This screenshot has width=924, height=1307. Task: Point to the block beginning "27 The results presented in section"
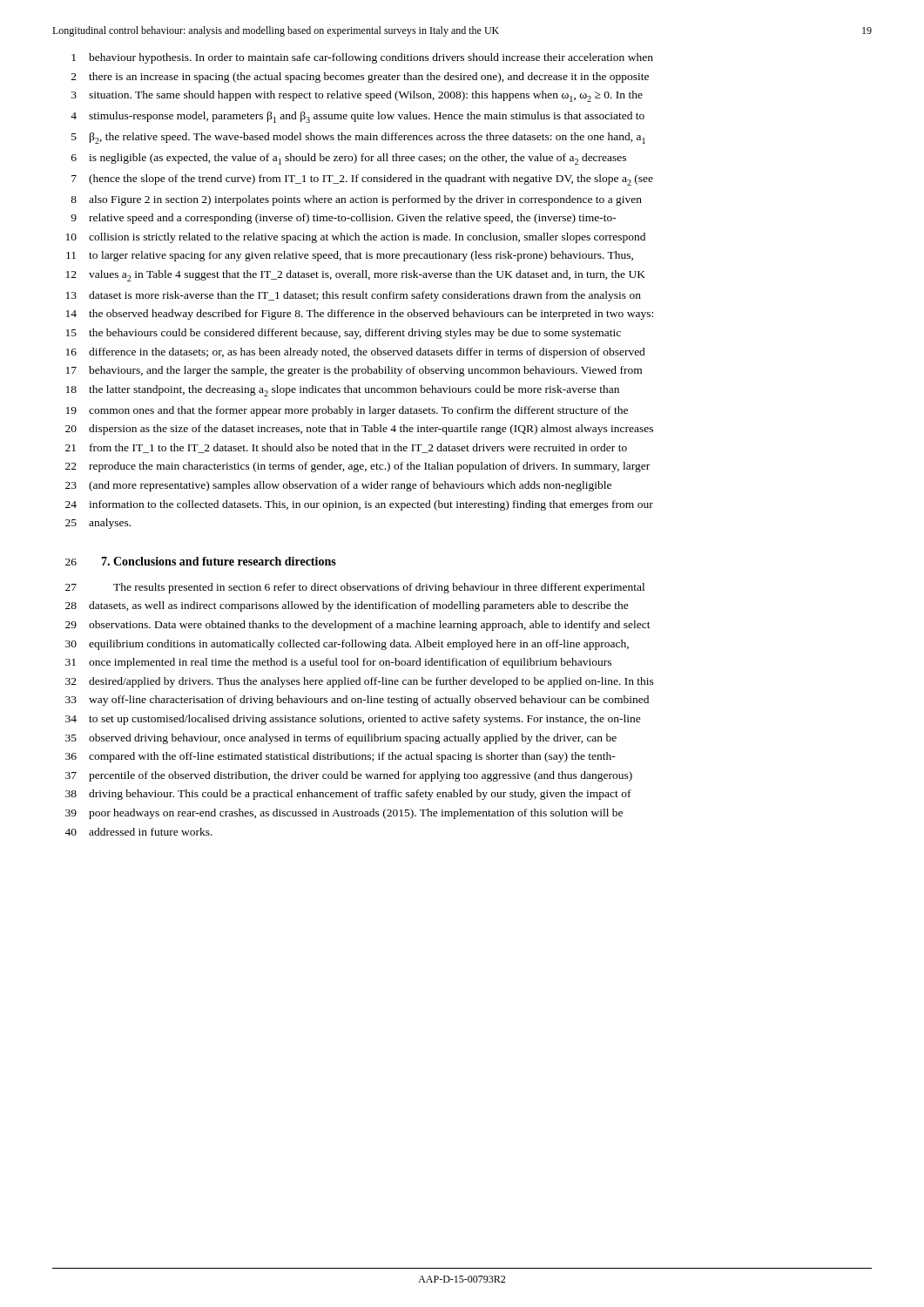(462, 709)
